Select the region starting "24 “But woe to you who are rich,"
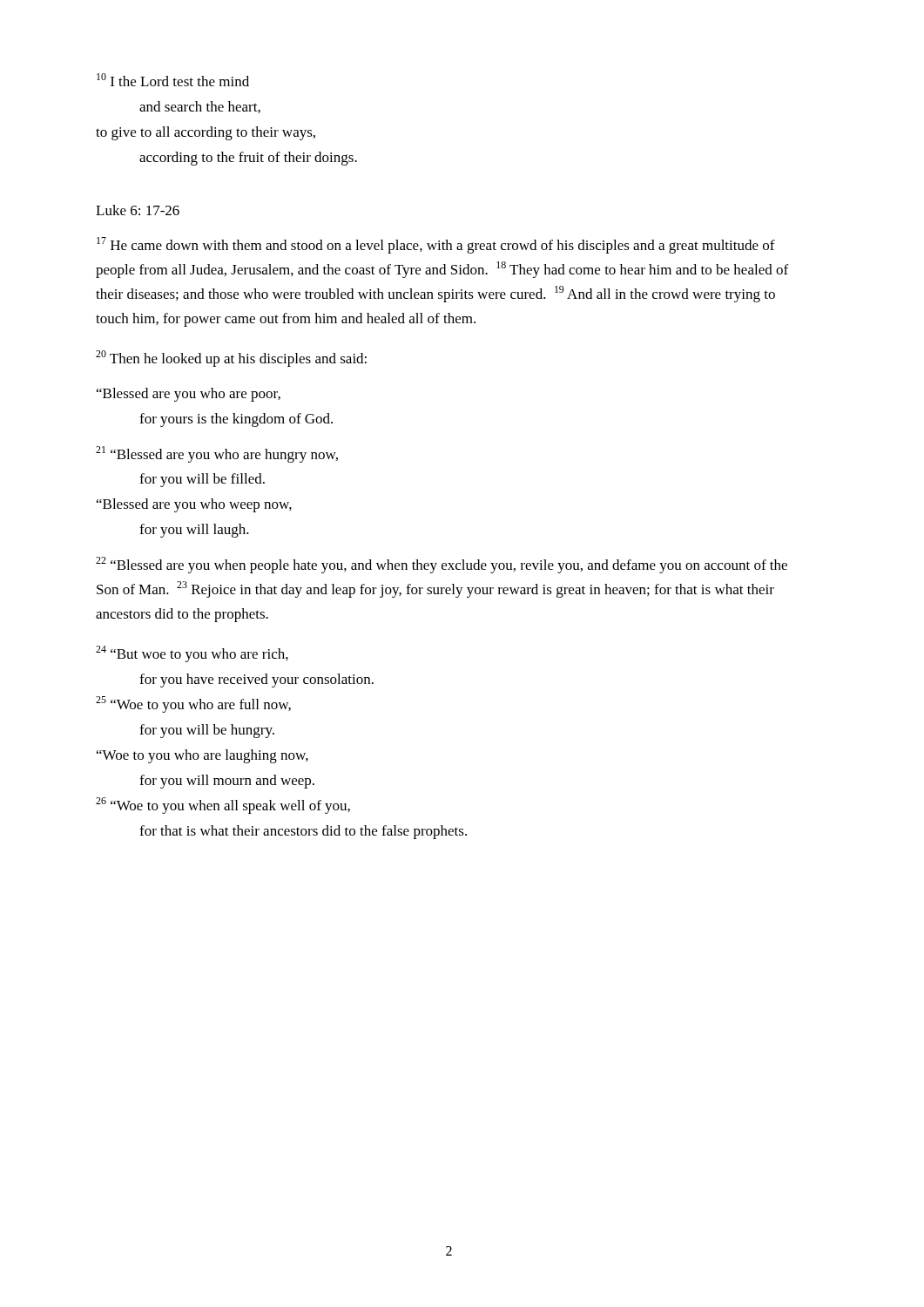The width and height of the screenshot is (924, 1307). 192,654
